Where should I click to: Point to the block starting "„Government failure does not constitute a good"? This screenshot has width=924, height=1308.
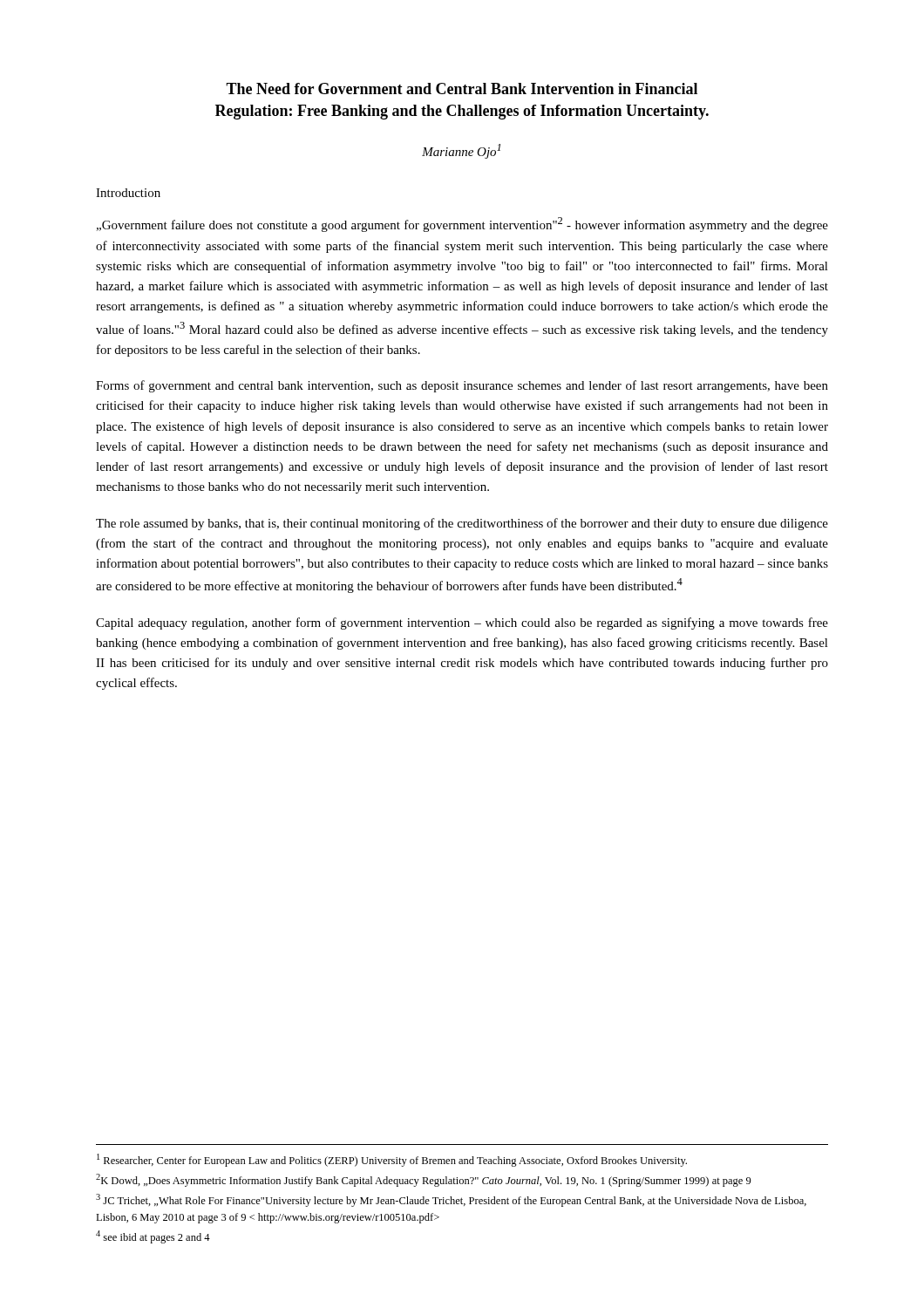pos(462,286)
